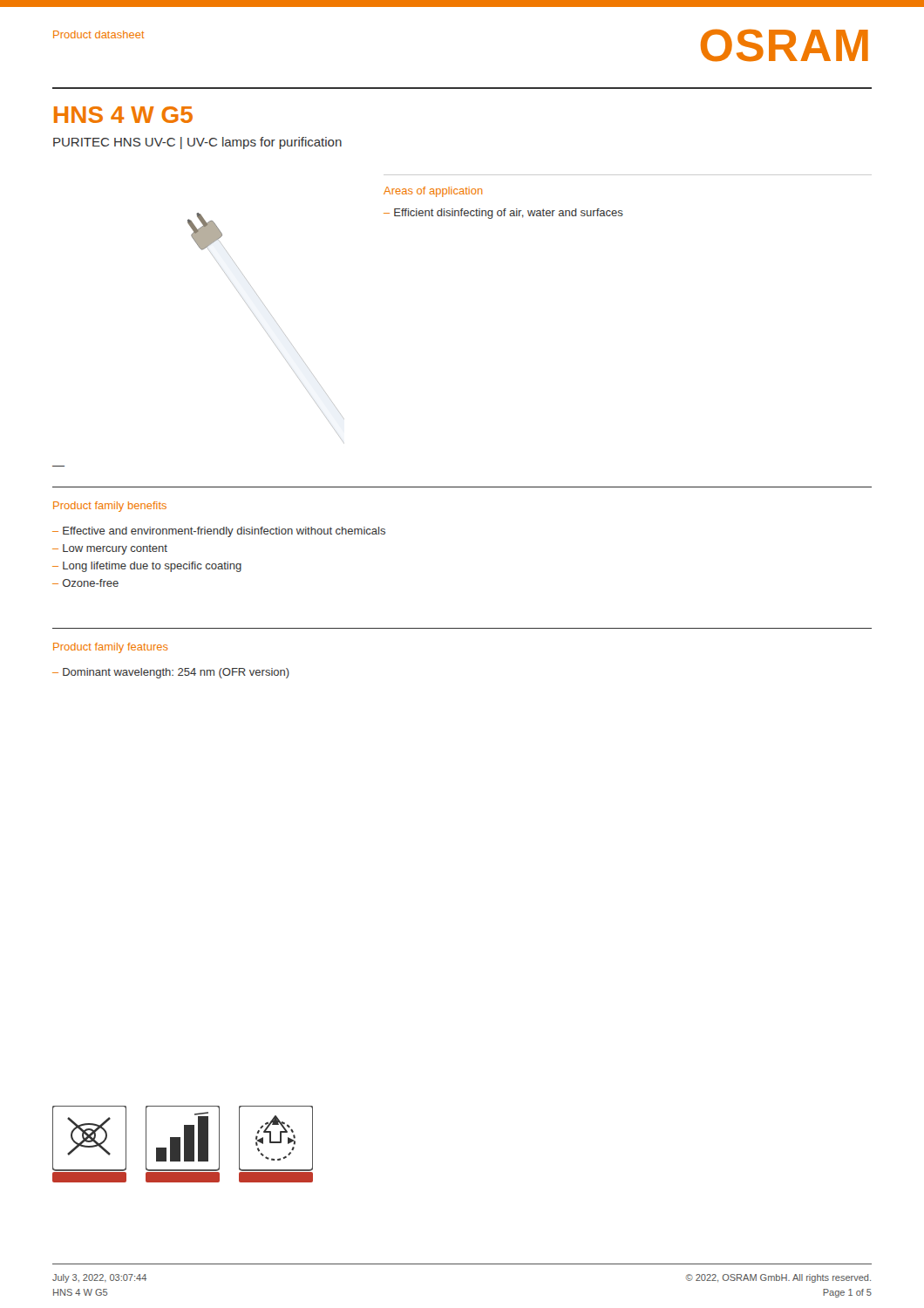Find "–Effective and environment-friendly disinfection without chemicals" on this page
This screenshot has height=1308, width=924.
(219, 531)
